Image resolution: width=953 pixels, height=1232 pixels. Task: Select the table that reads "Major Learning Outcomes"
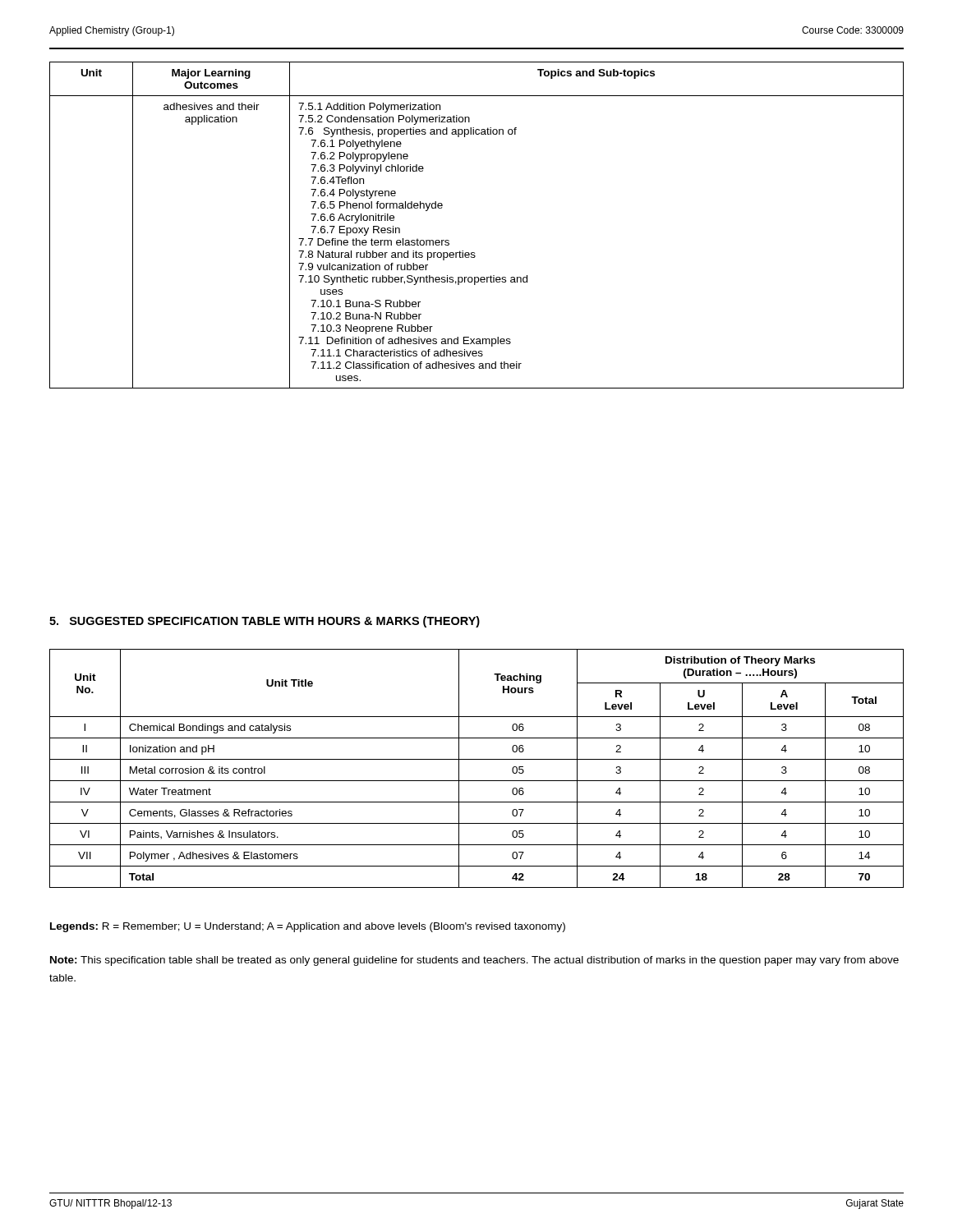476,225
